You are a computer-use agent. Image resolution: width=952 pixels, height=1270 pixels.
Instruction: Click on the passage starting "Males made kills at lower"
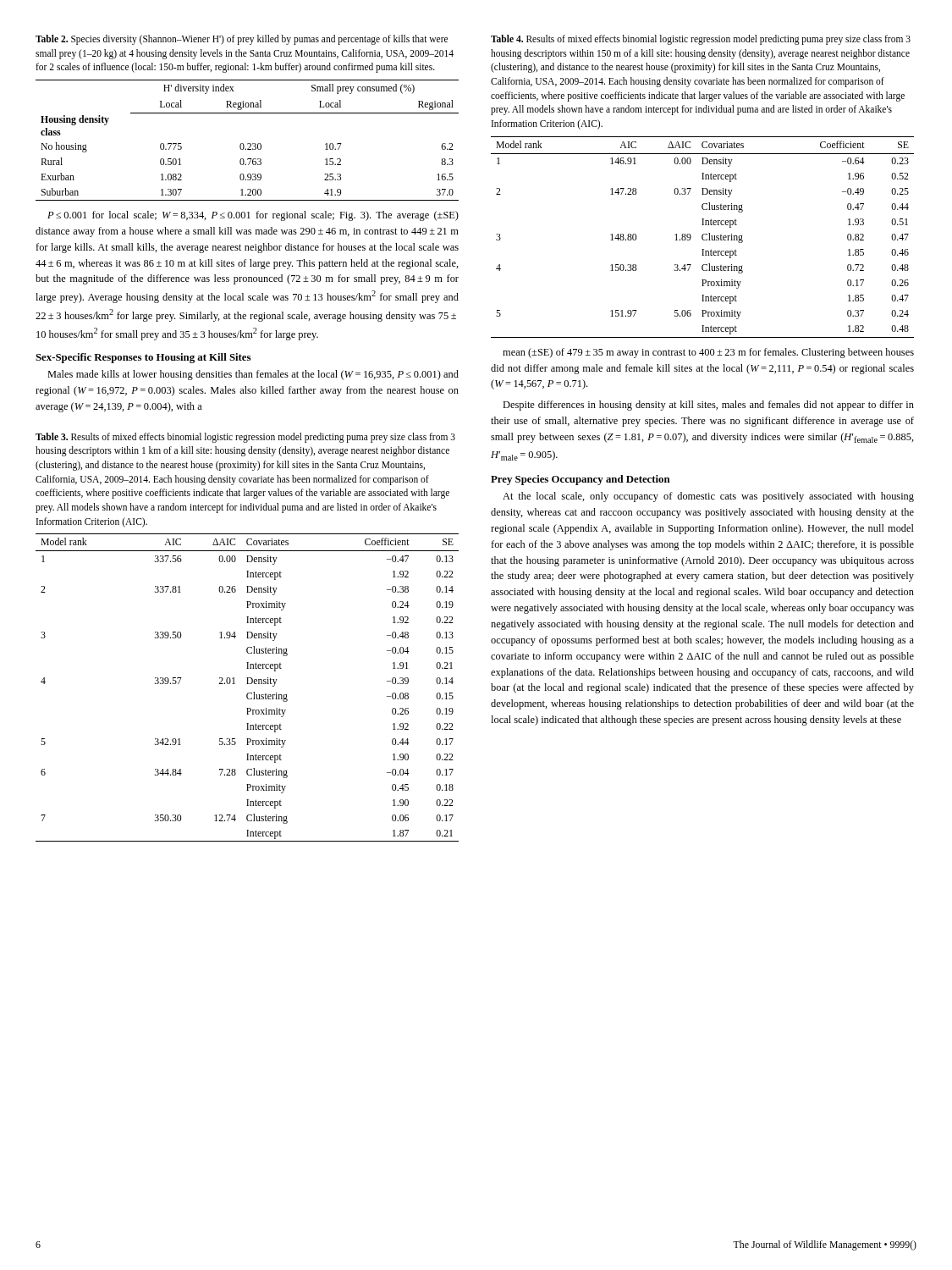point(247,390)
